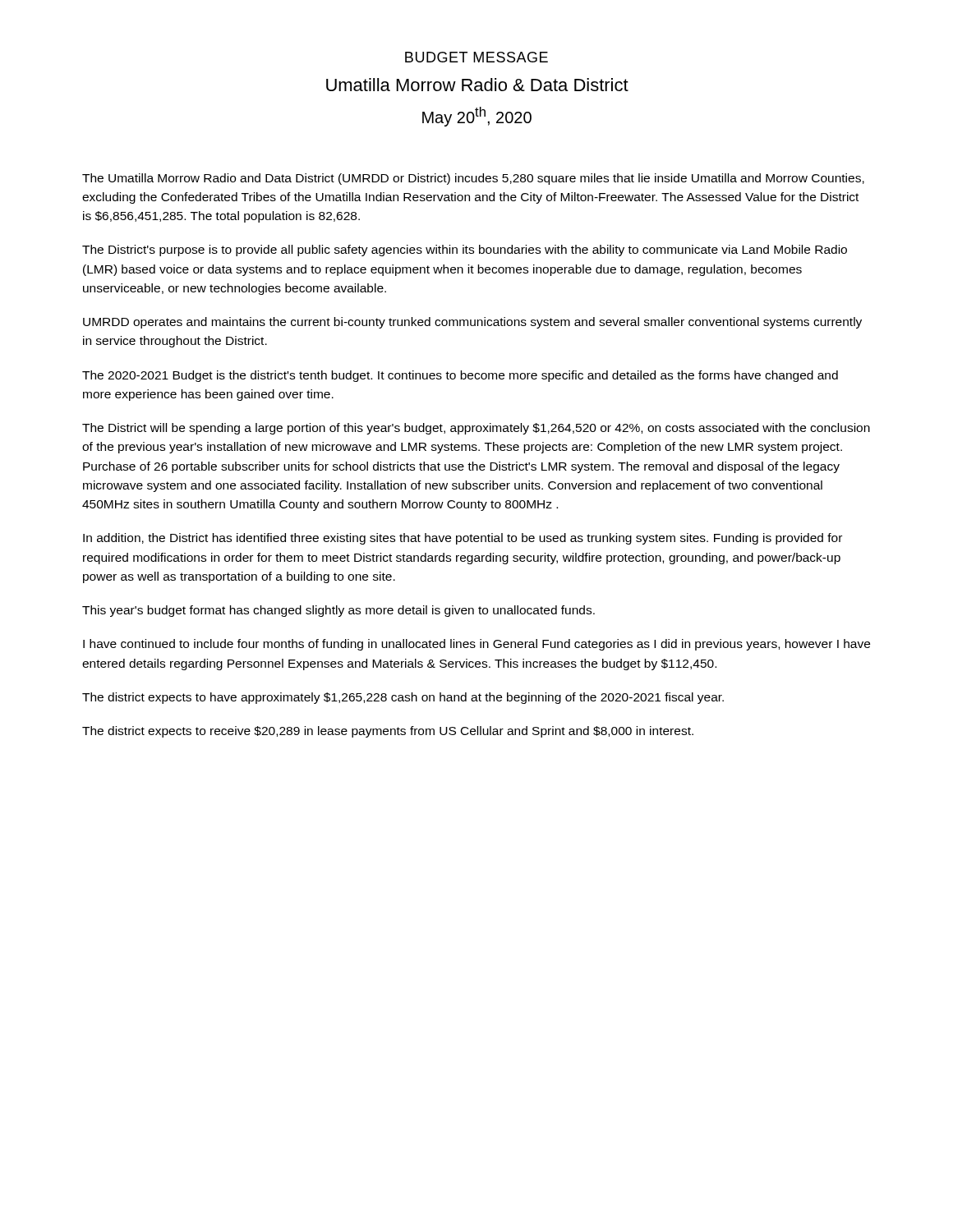This screenshot has height=1232, width=953.
Task: Point to the text block starting "This year's budget format"
Action: pos(339,610)
